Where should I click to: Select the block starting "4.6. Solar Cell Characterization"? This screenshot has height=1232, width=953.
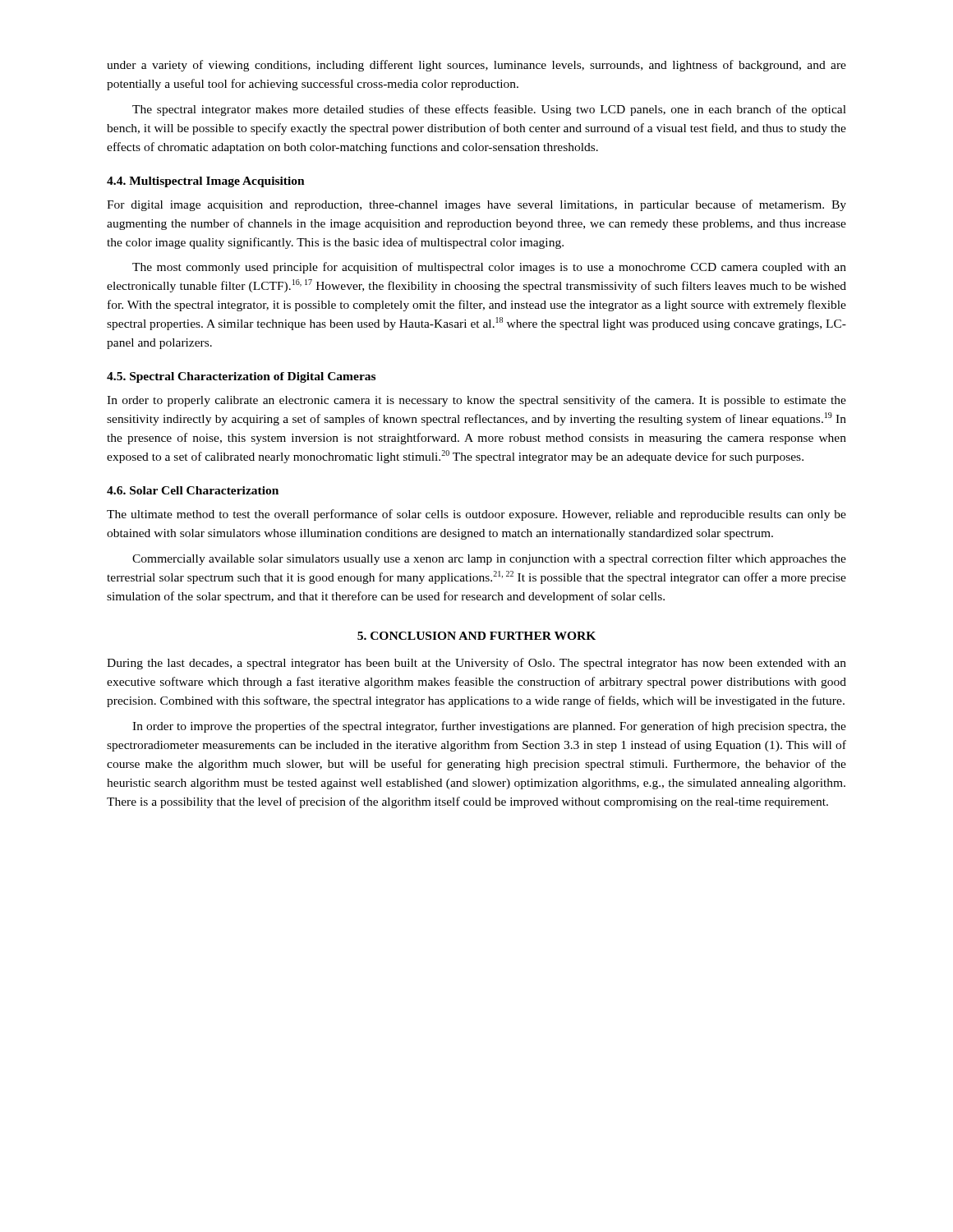pos(193,490)
